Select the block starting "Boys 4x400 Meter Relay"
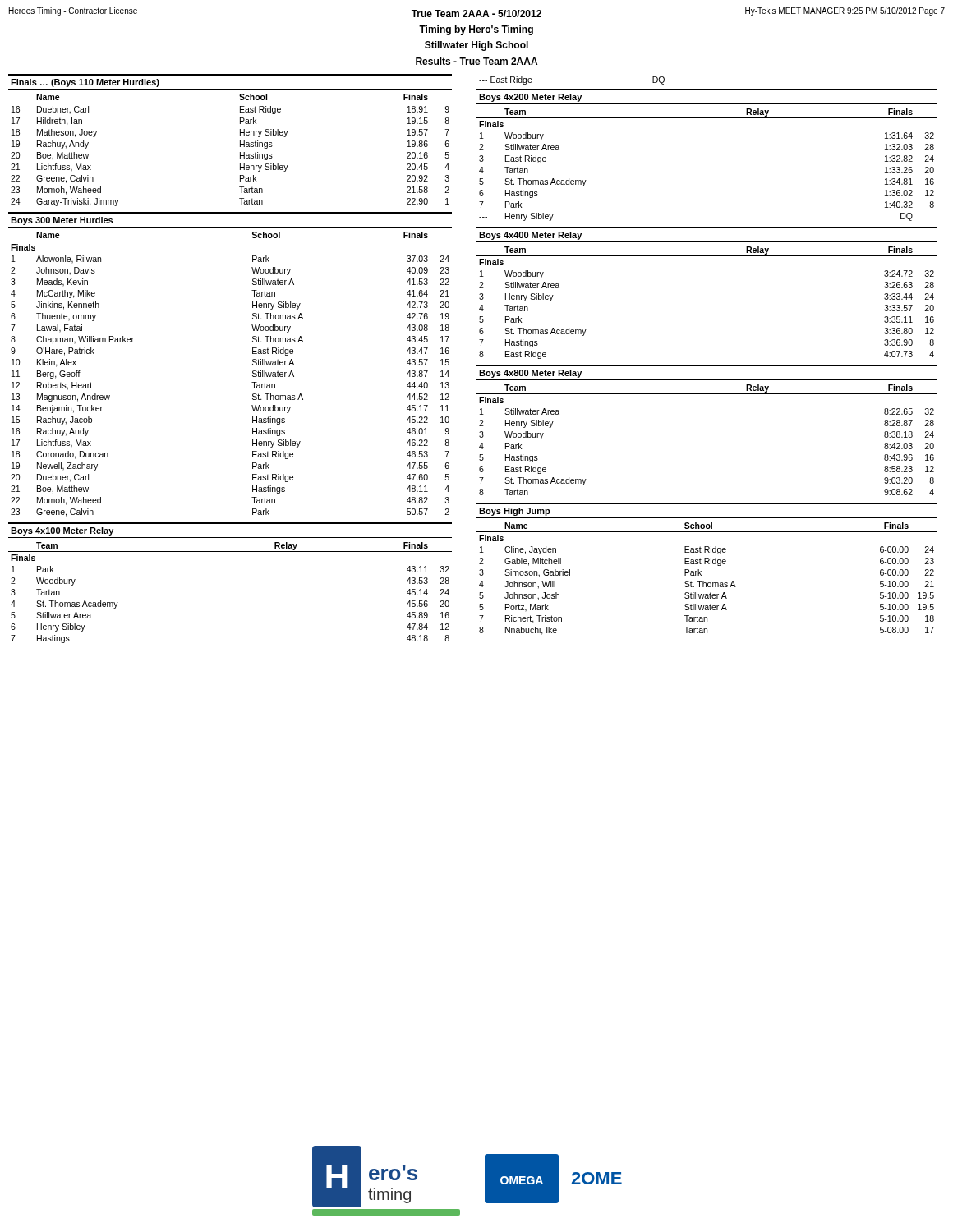953x1232 pixels. 530,235
